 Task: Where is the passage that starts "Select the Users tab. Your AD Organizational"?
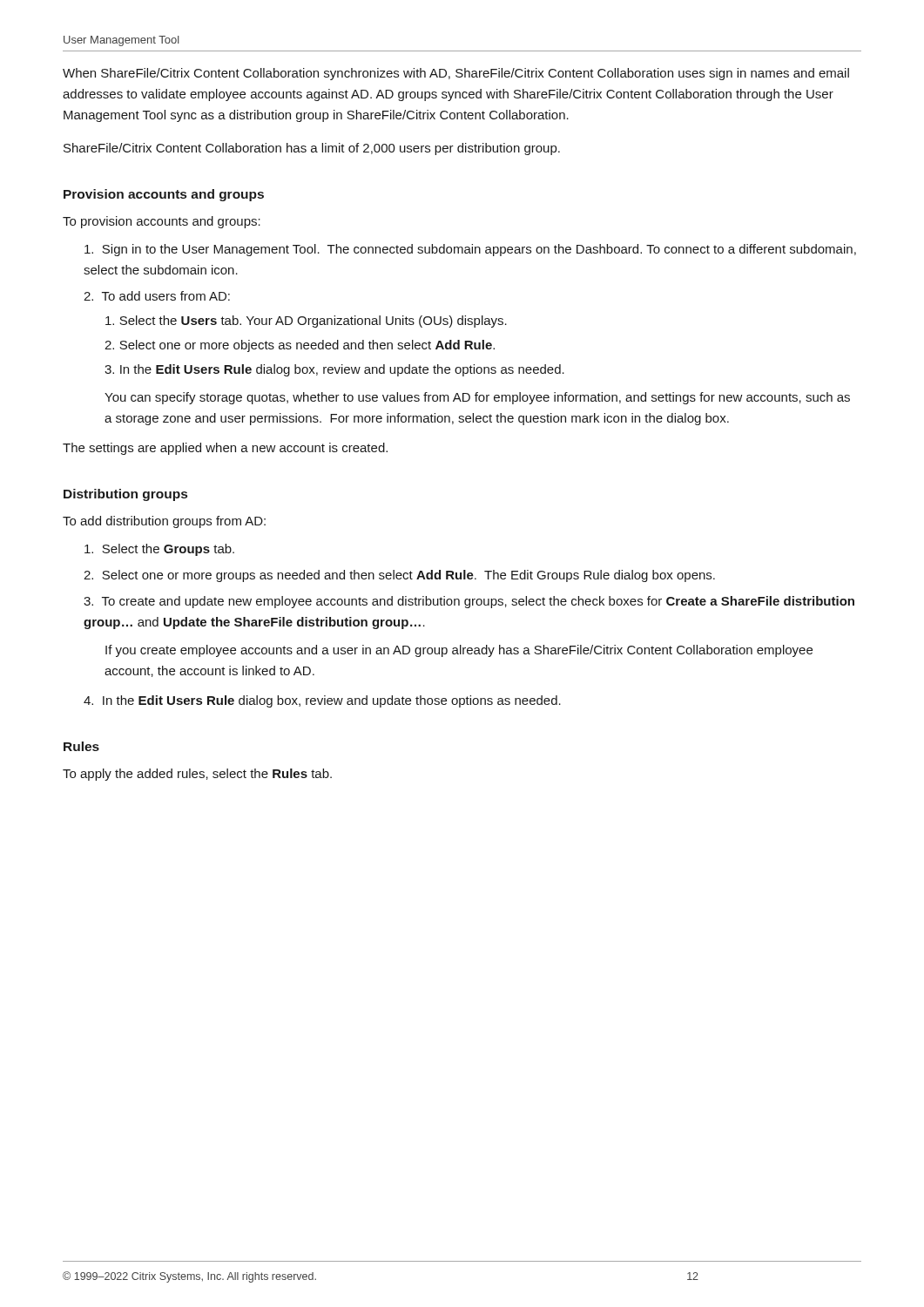306,320
